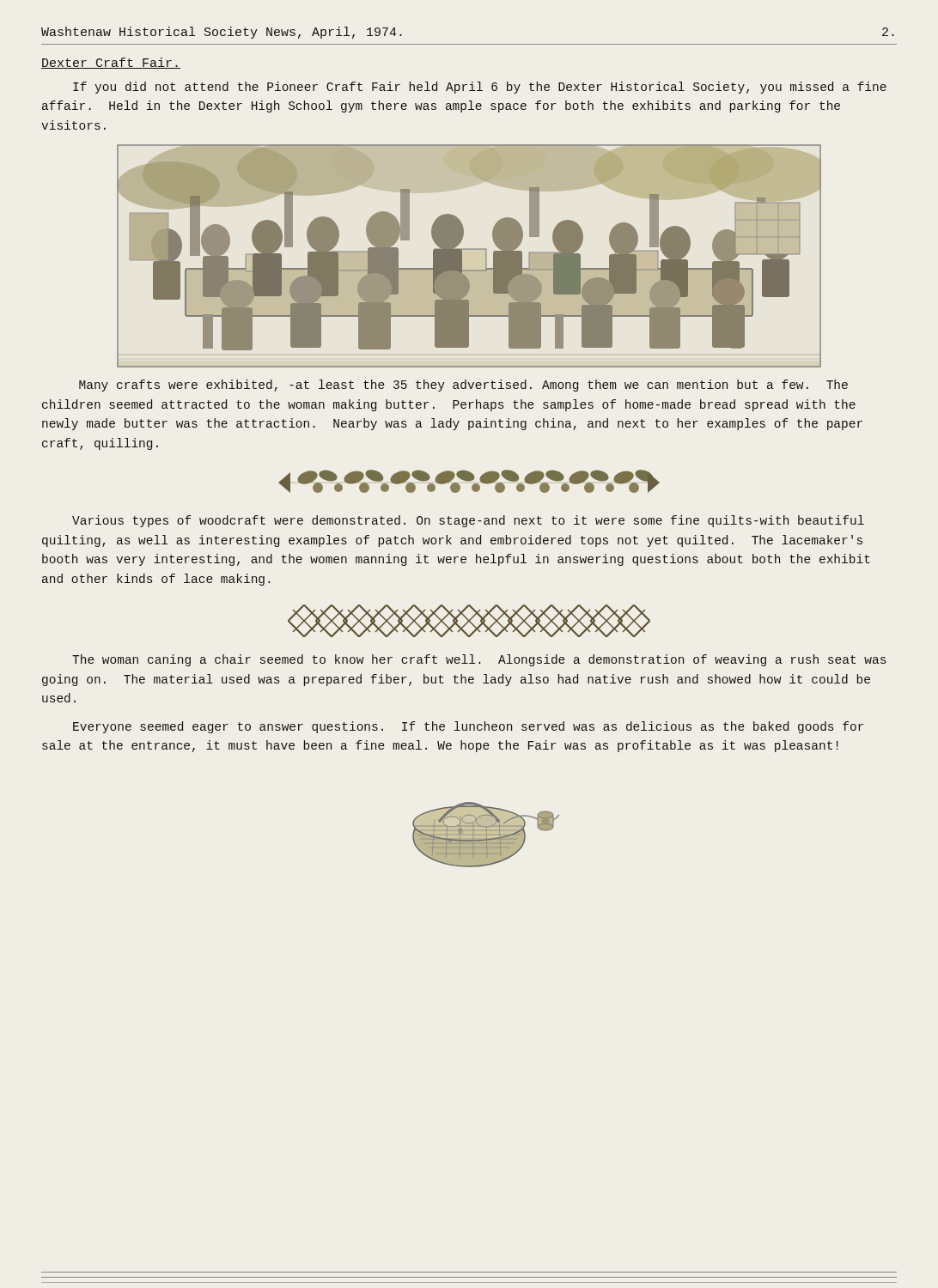Locate the passage starting "Various types of"
This screenshot has height=1288, width=938.
[456, 550]
